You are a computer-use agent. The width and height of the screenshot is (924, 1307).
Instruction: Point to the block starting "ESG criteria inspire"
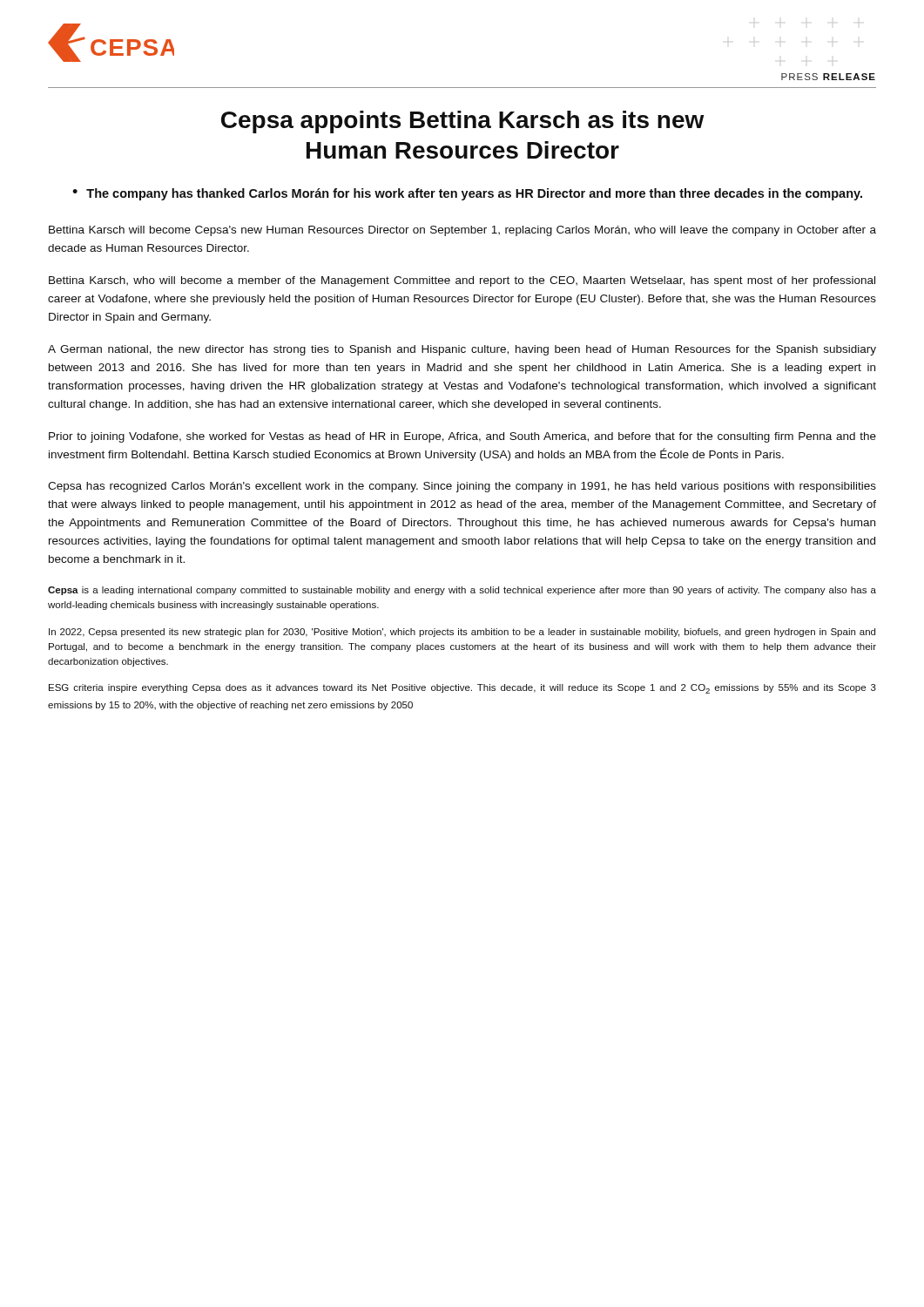[x=462, y=696]
